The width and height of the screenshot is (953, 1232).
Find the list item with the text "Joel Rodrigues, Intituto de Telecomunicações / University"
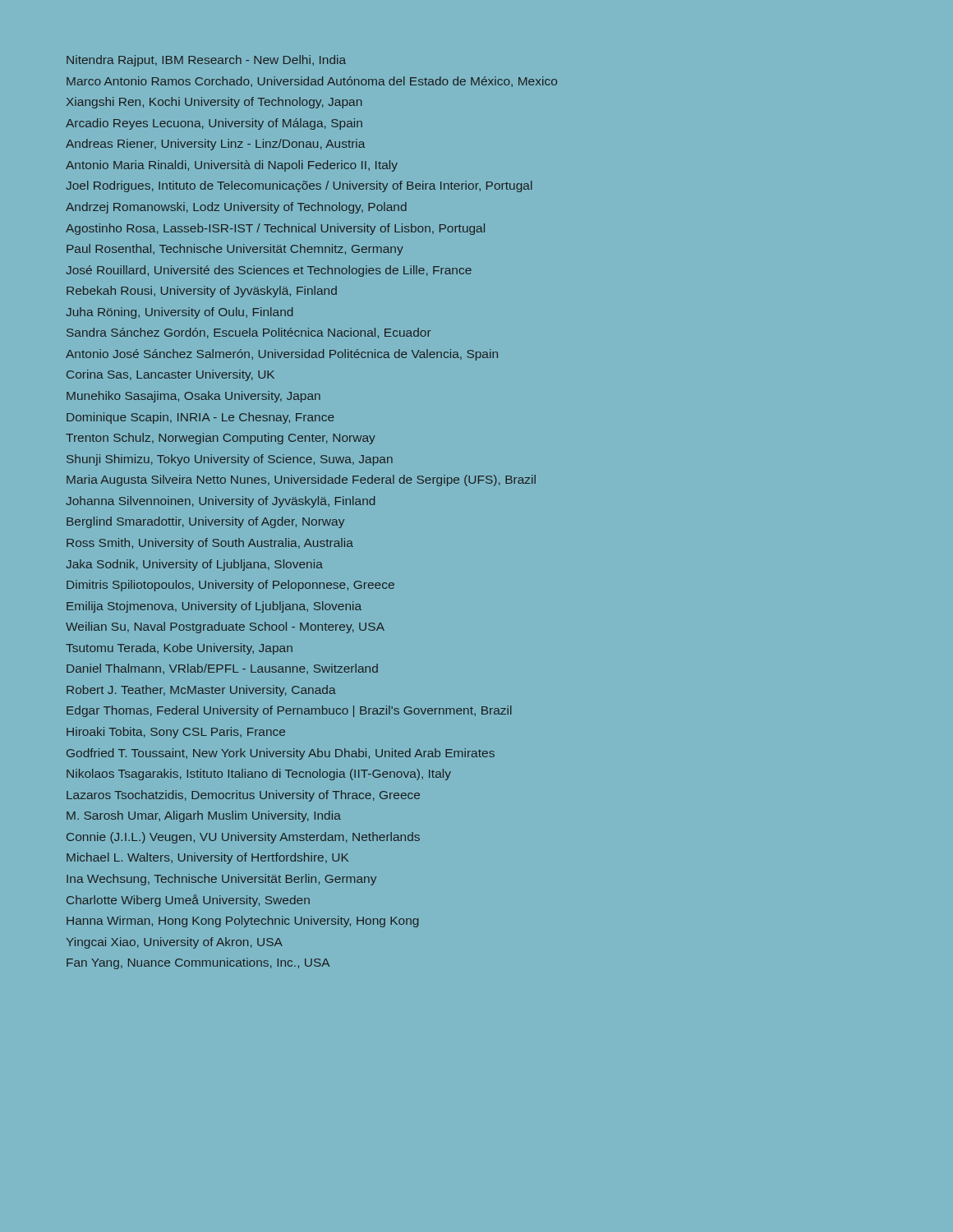coord(299,185)
